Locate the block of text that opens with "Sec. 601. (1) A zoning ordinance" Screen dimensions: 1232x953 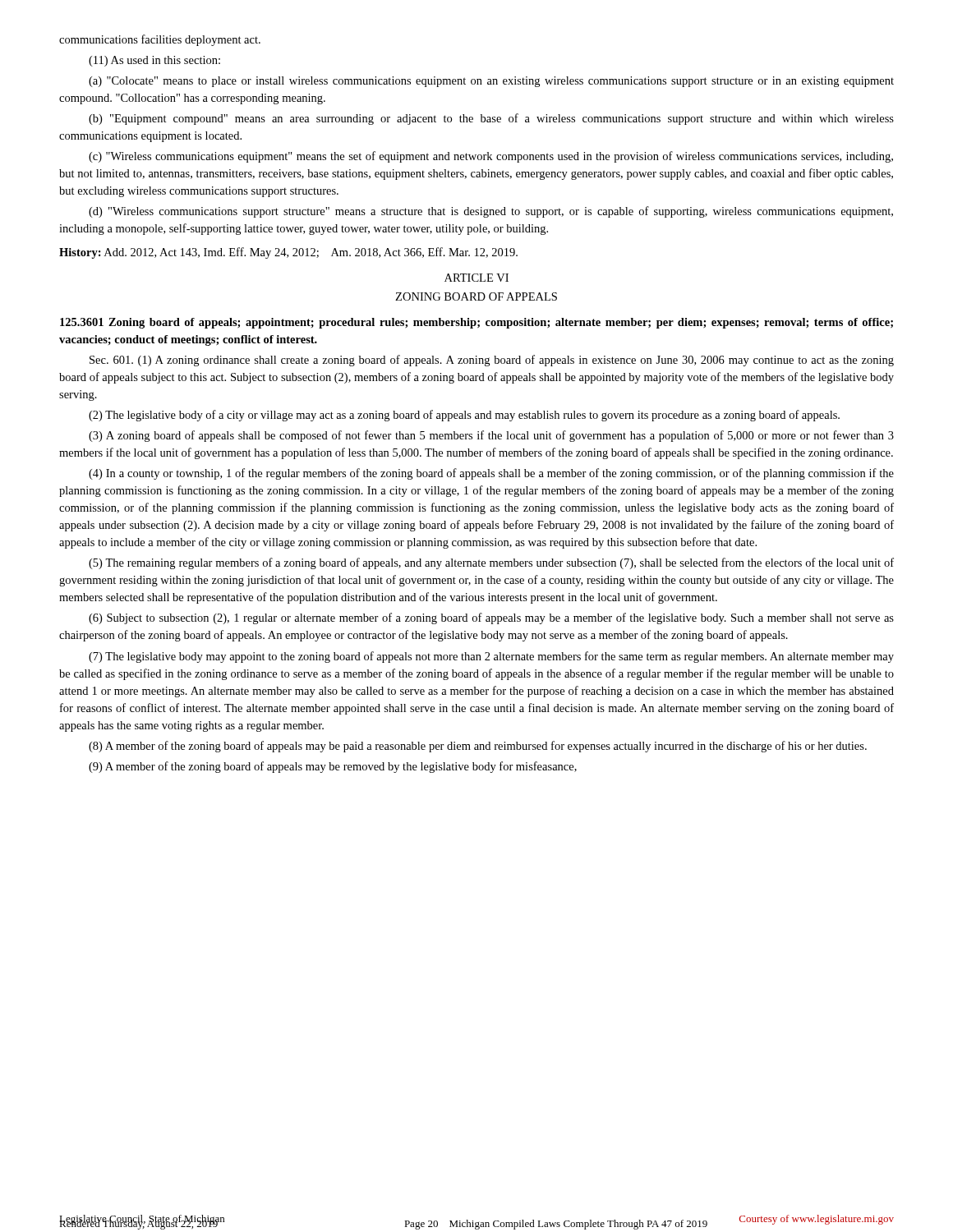(x=476, y=378)
